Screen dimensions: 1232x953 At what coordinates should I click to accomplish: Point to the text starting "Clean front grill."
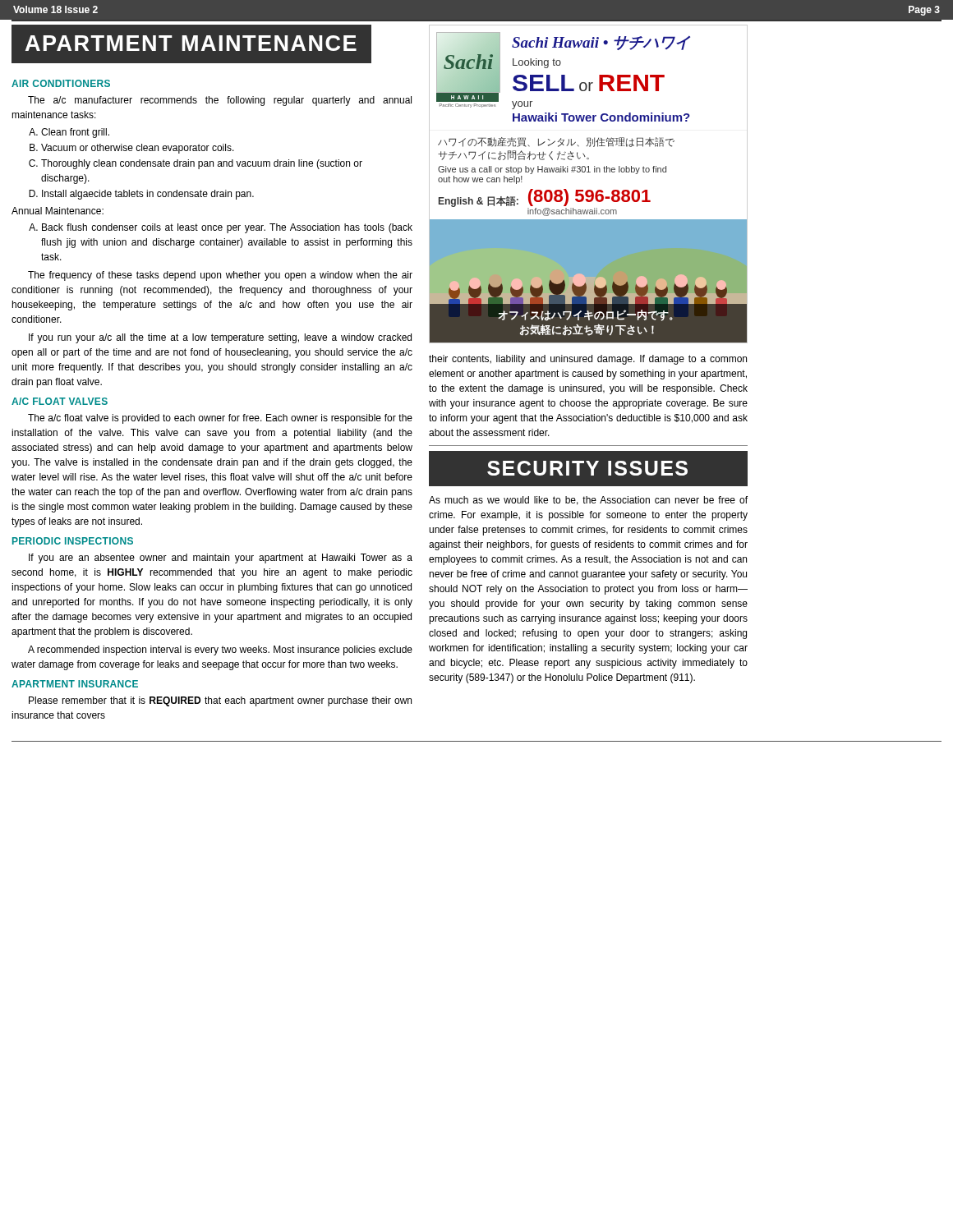[x=76, y=132]
